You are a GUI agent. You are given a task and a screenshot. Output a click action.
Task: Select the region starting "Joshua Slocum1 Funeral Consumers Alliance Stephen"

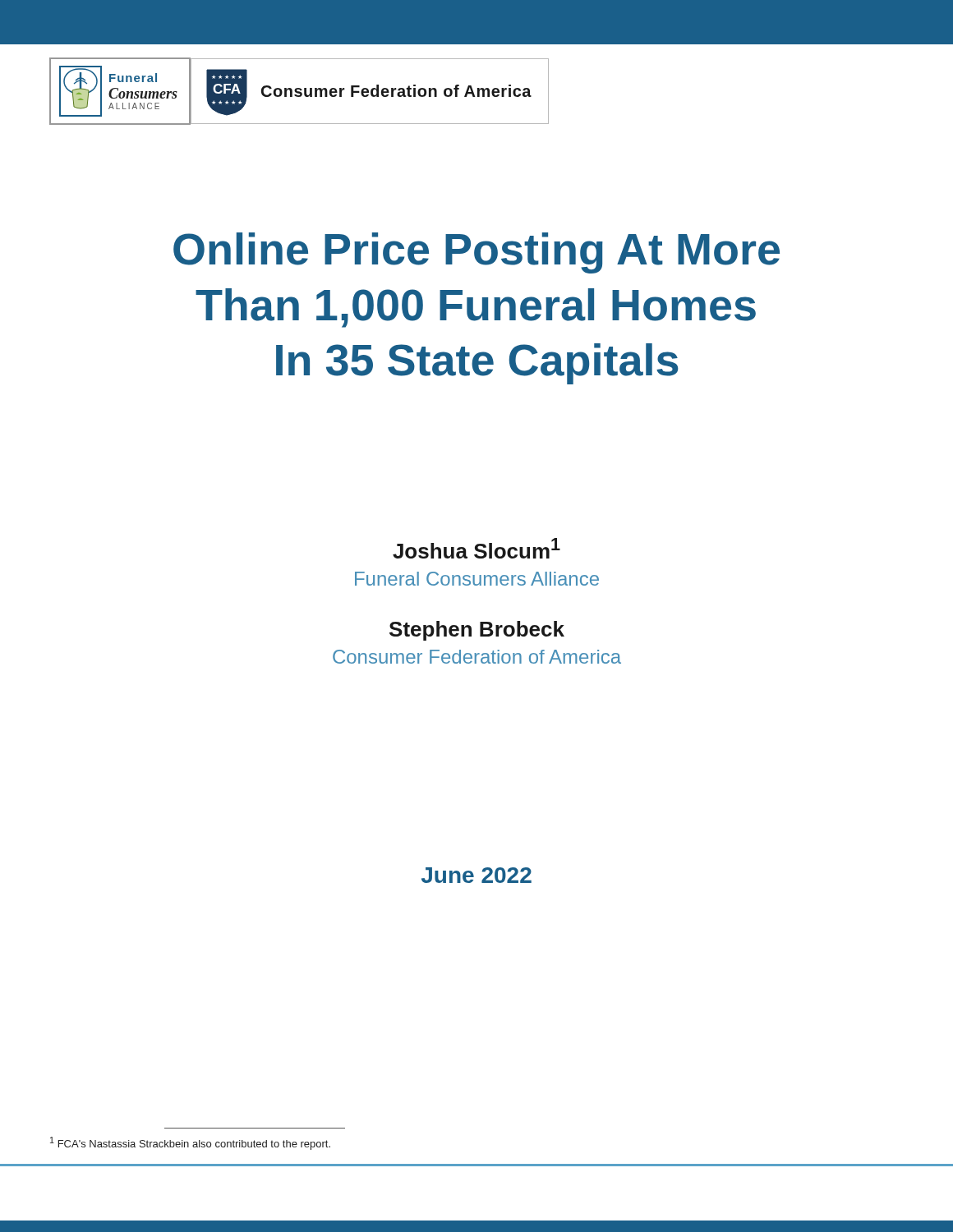click(476, 548)
